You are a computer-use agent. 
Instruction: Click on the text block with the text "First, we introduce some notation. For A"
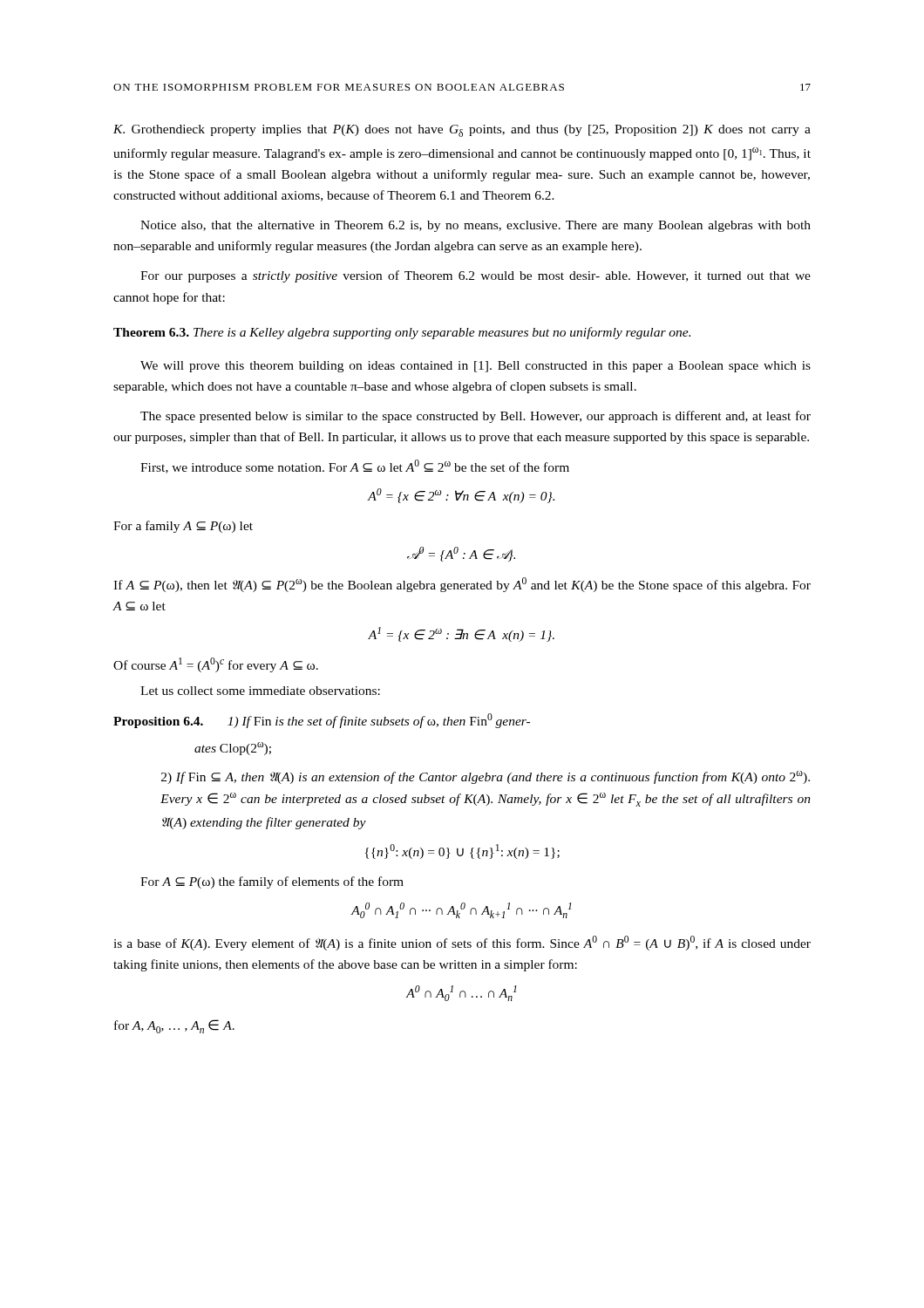coord(462,467)
